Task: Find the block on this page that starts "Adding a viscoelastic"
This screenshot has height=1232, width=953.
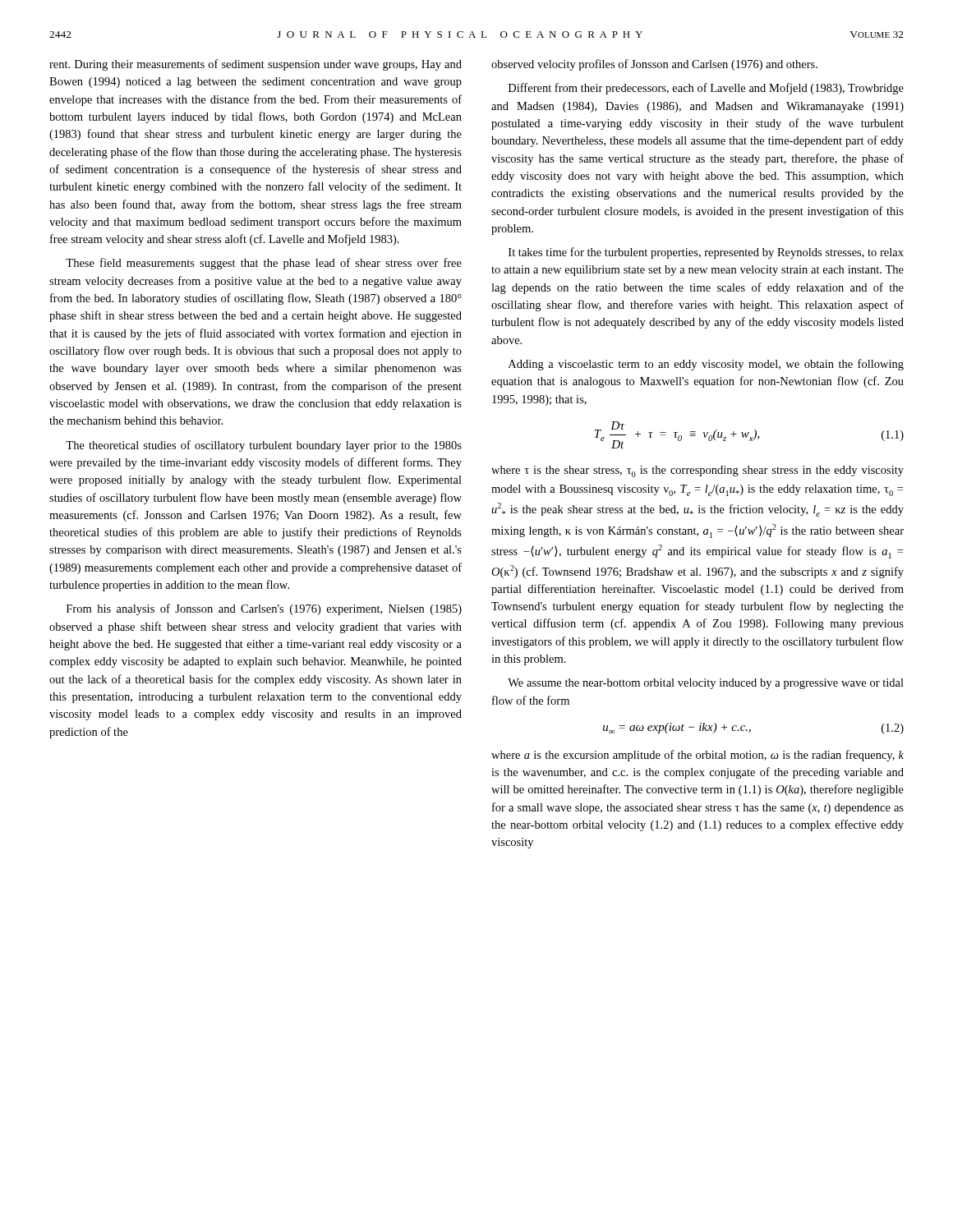Action: pos(698,382)
